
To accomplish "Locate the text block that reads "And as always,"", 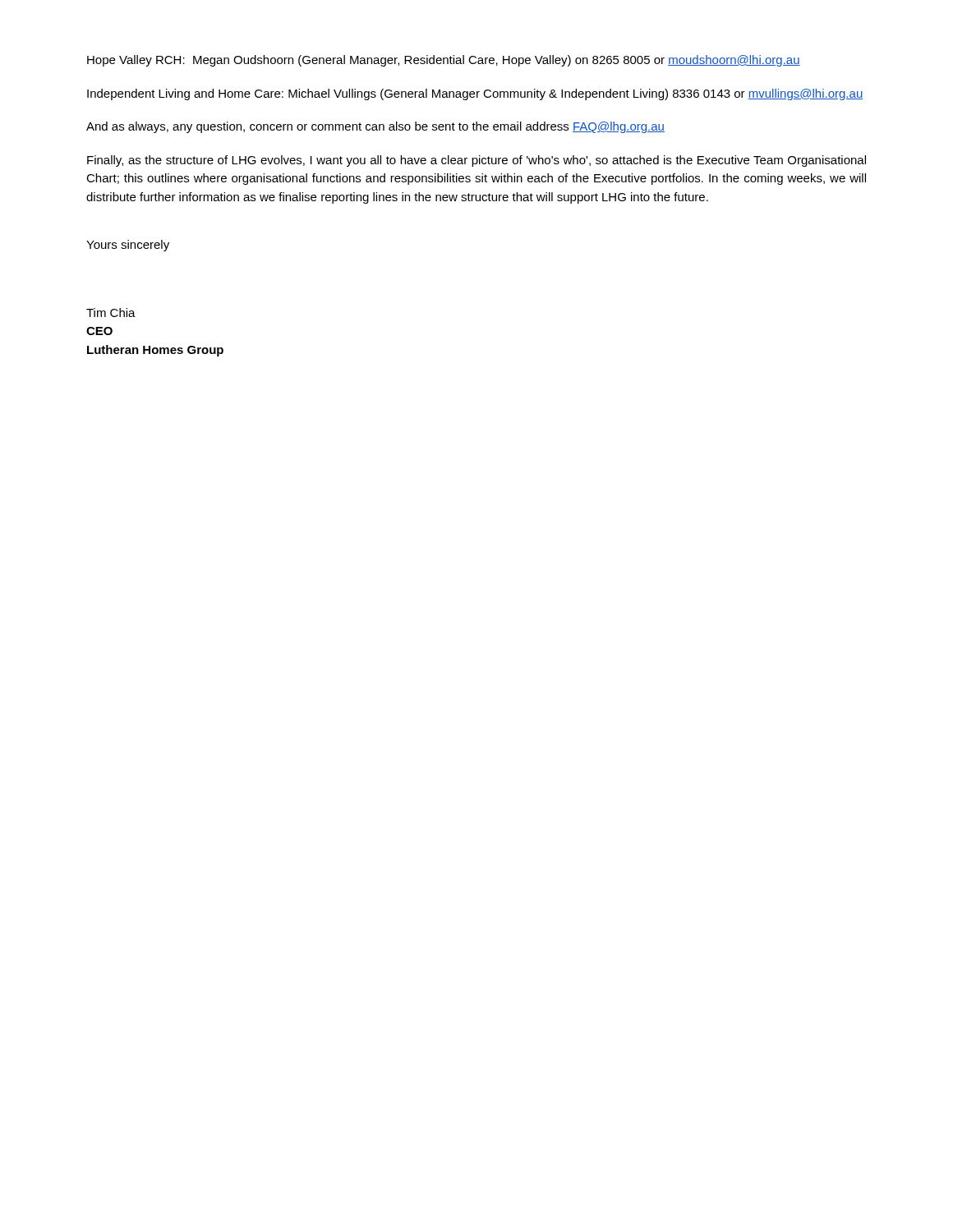I will tap(375, 126).
